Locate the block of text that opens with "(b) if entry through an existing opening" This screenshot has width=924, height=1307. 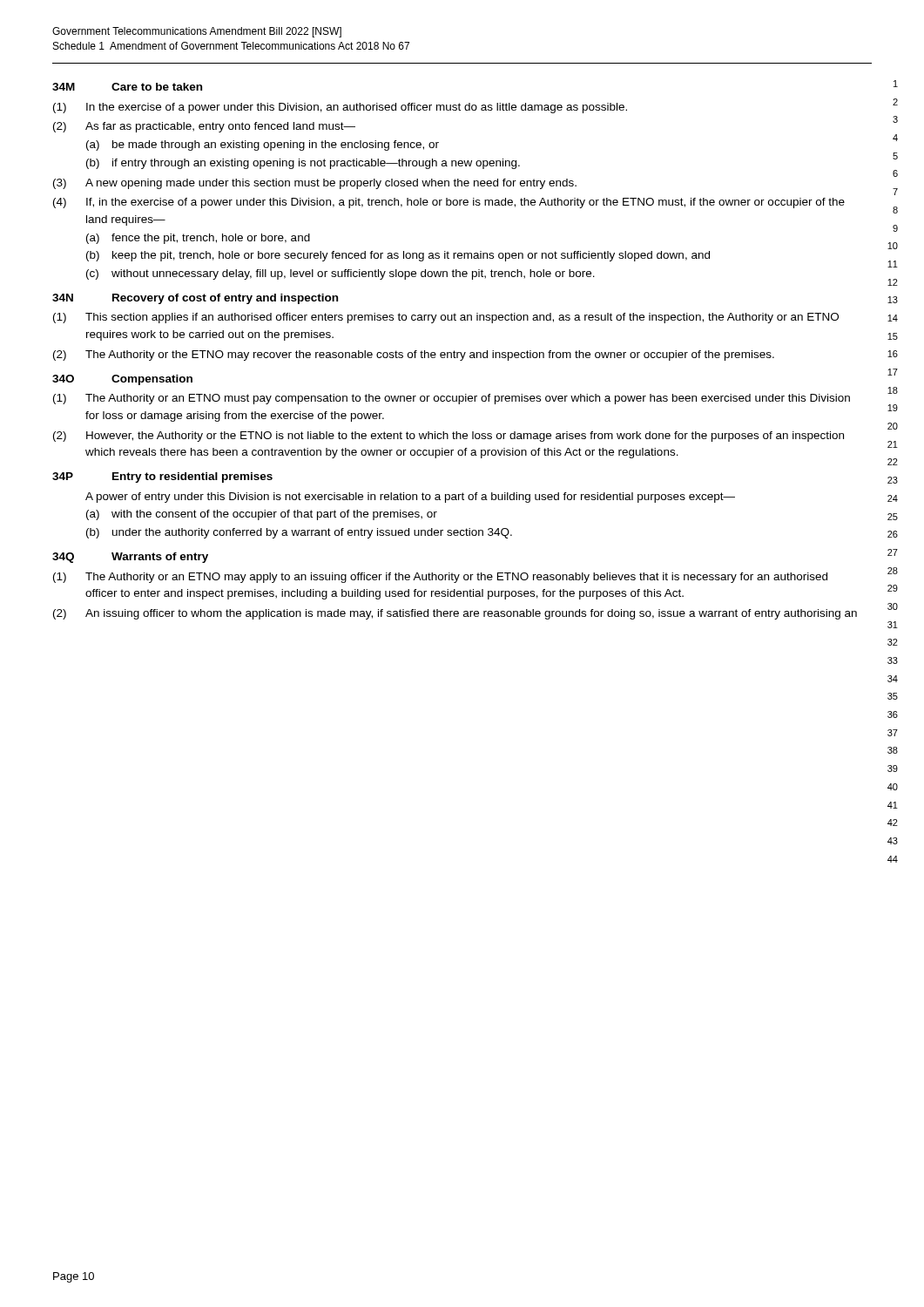[474, 163]
